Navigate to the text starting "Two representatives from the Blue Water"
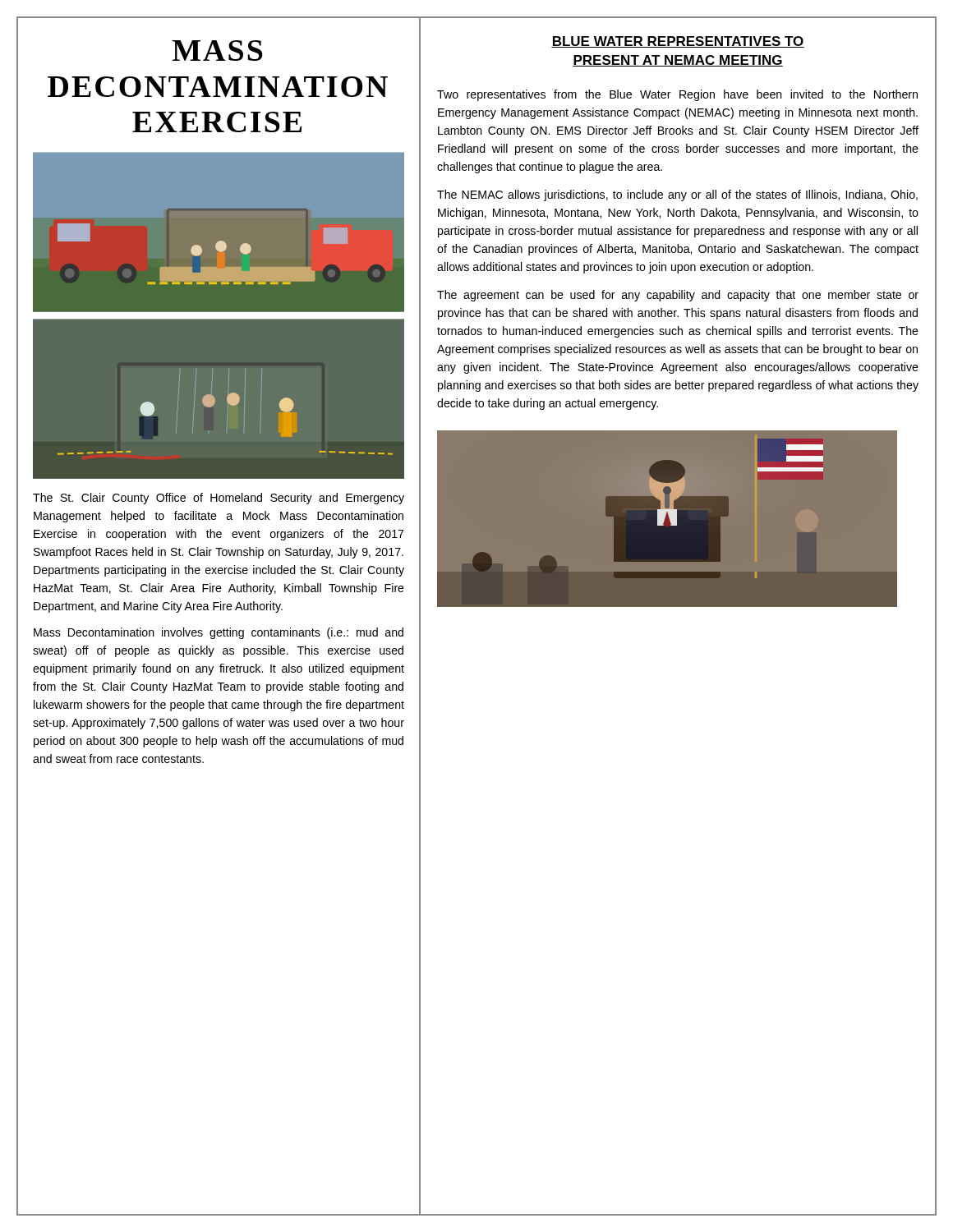 click(x=678, y=130)
